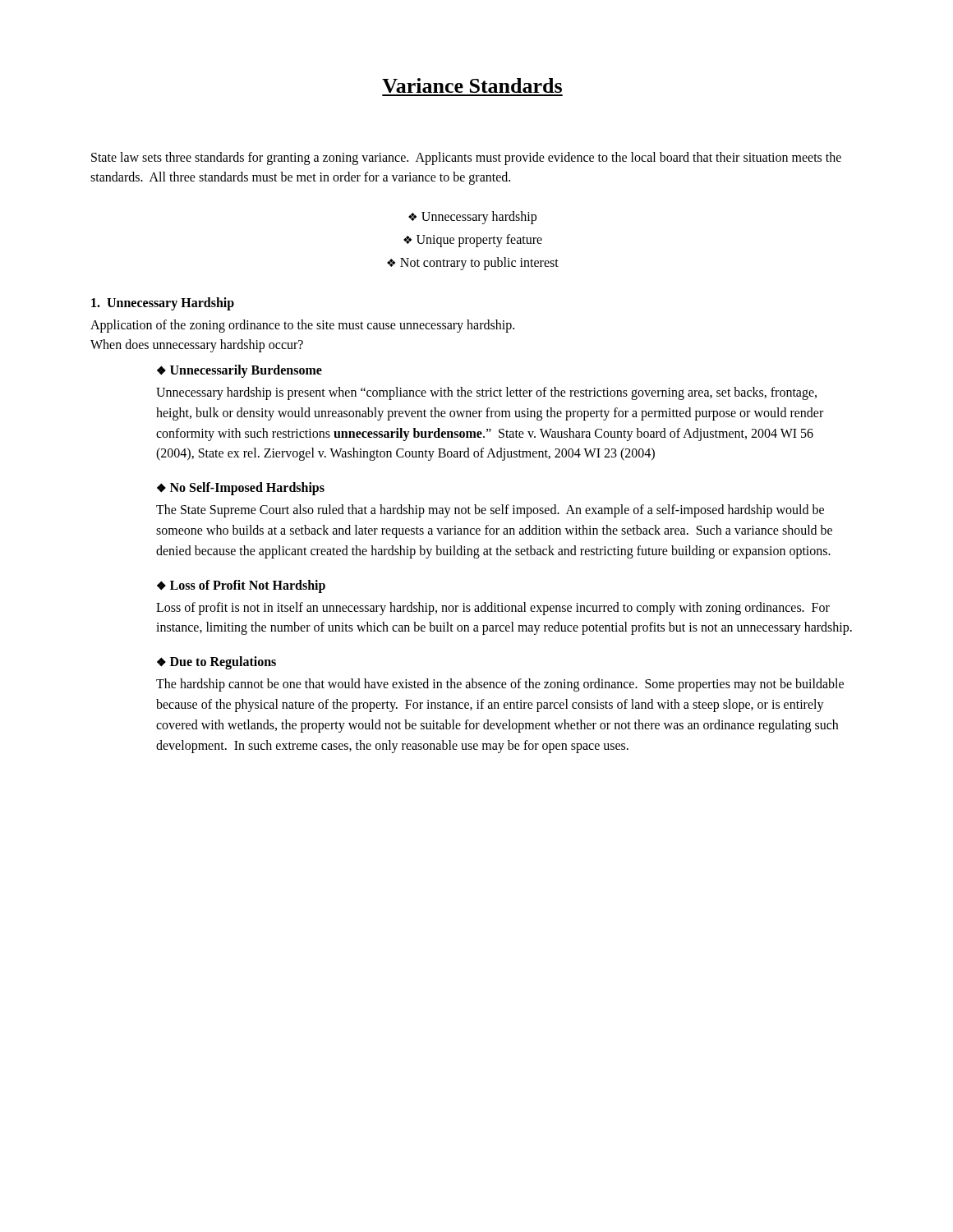Click on the title with the text "Variance Standards"
953x1232 pixels.
pos(472,86)
